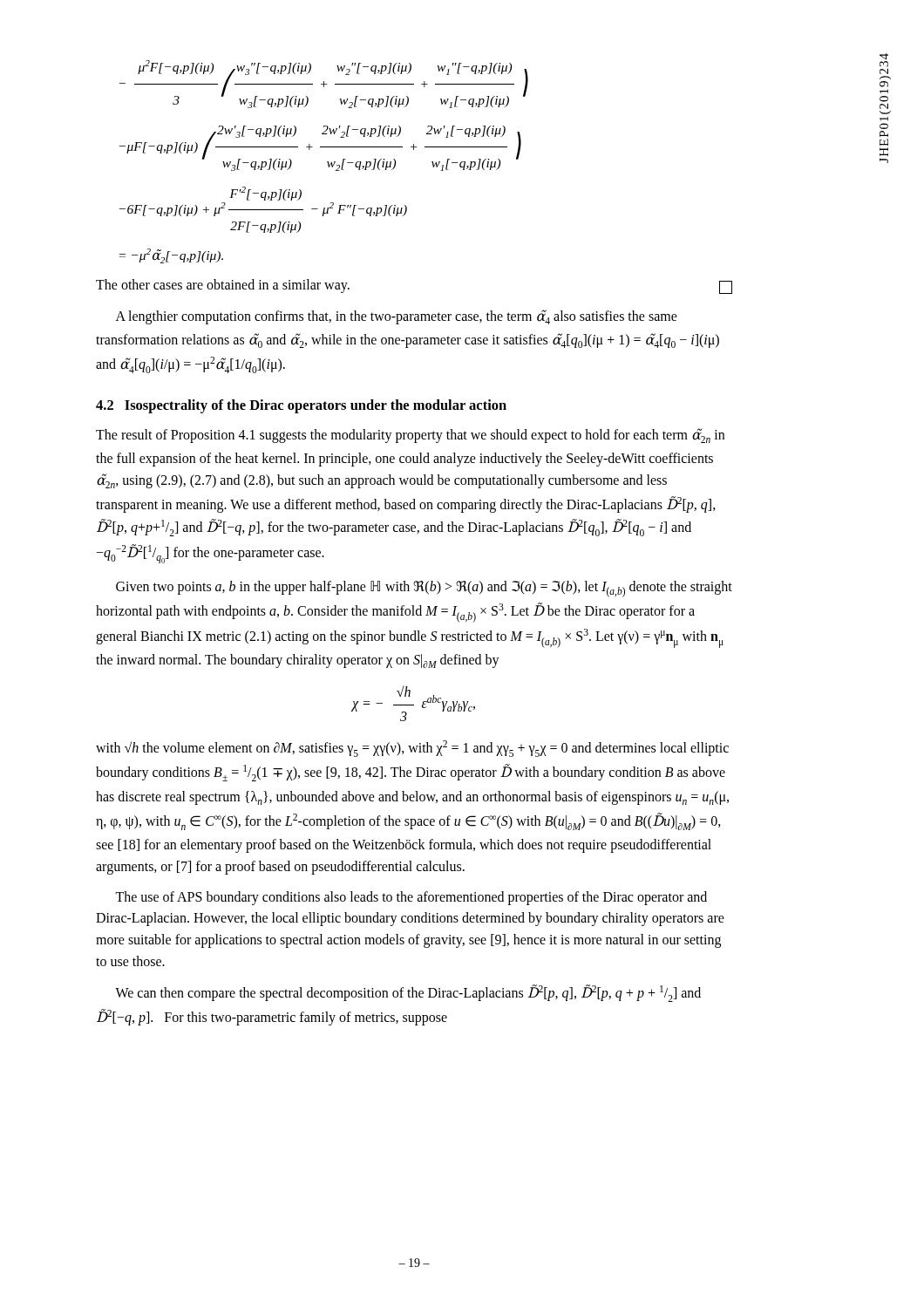Image resolution: width=924 pixels, height=1308 pixels.
Task: Find the block on this page that starts "The other cases are obtained in a similar"
Action: (223, 285)
